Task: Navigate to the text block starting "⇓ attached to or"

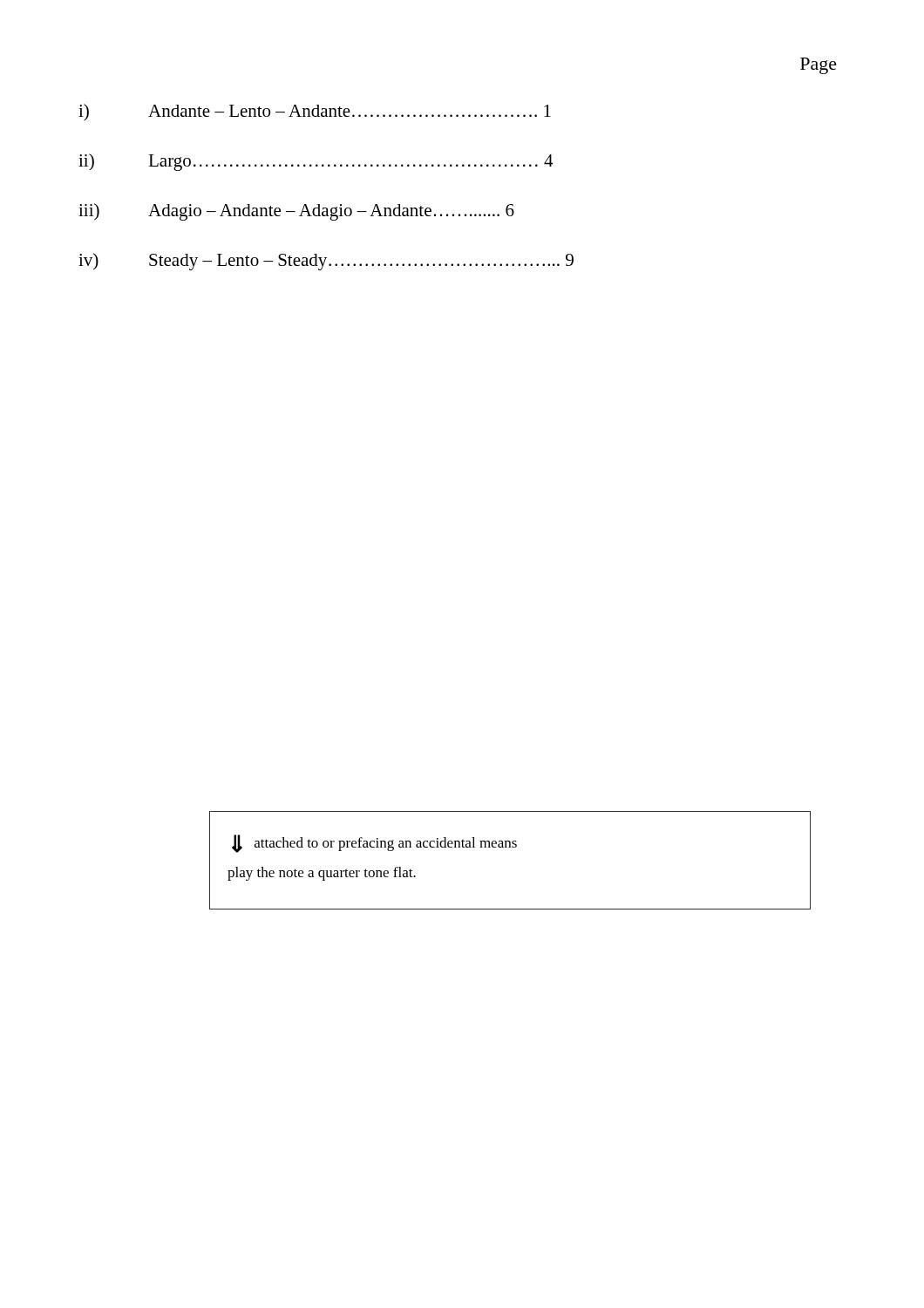Action: [372, 856]
